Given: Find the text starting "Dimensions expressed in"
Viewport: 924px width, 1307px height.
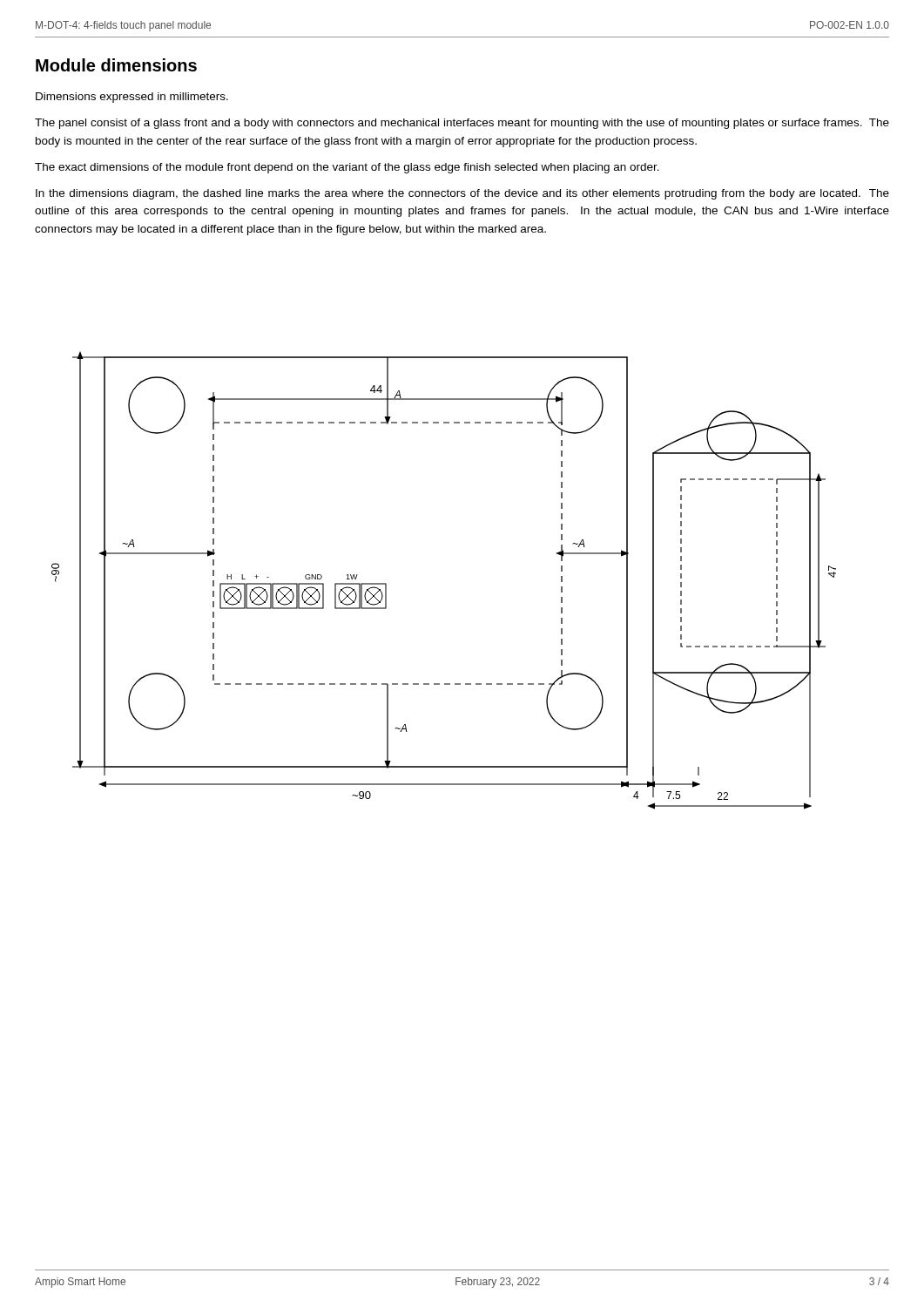Looking at the screenshot, I should click(132, 96).
